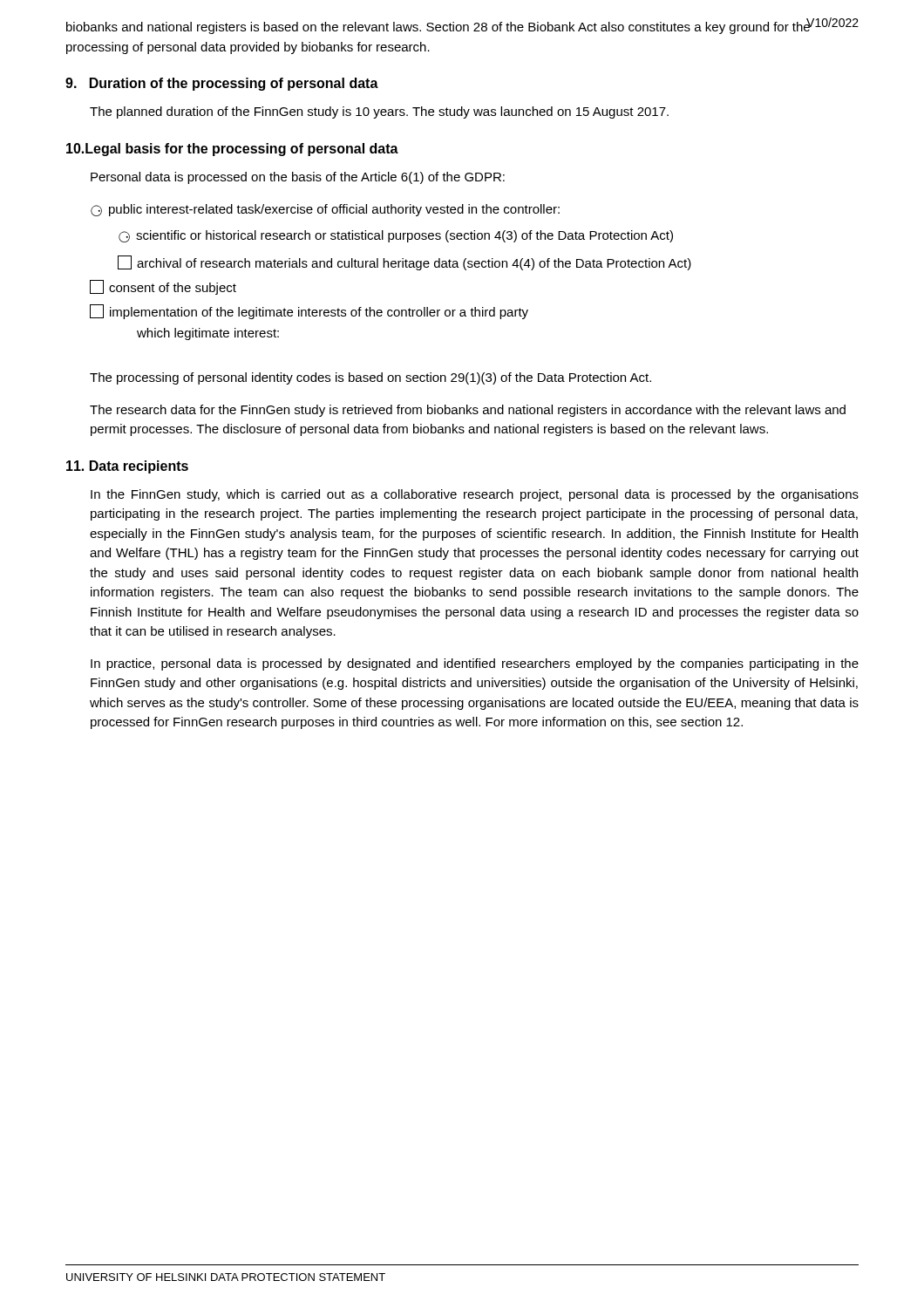This screenshot has width=924, height=1308.
Task: Click on the text block that says "In the FinnGen study, which"
Action: click(474, 563)
